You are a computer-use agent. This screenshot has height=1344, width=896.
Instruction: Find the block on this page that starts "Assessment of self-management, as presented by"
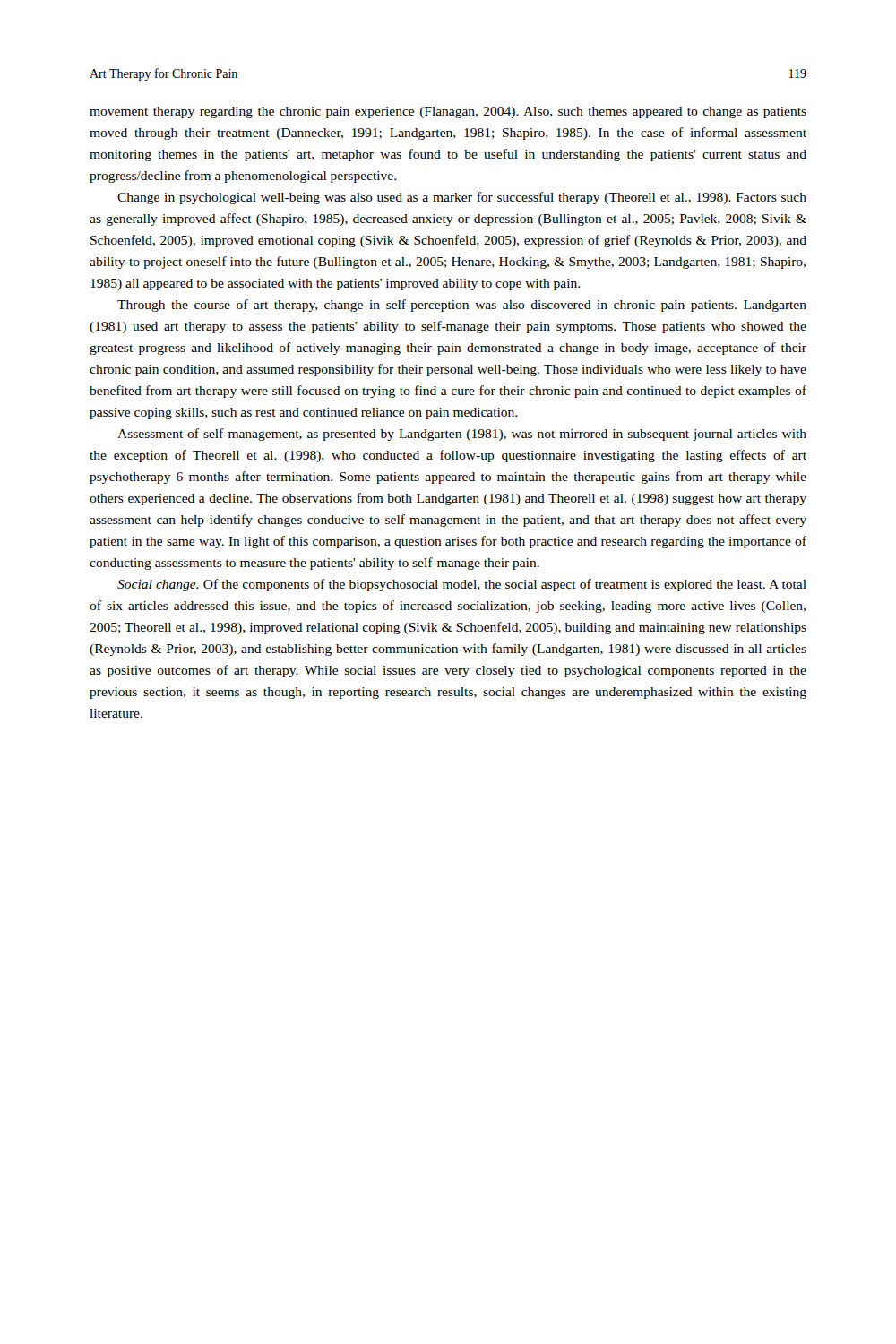(x=448, y=498)
